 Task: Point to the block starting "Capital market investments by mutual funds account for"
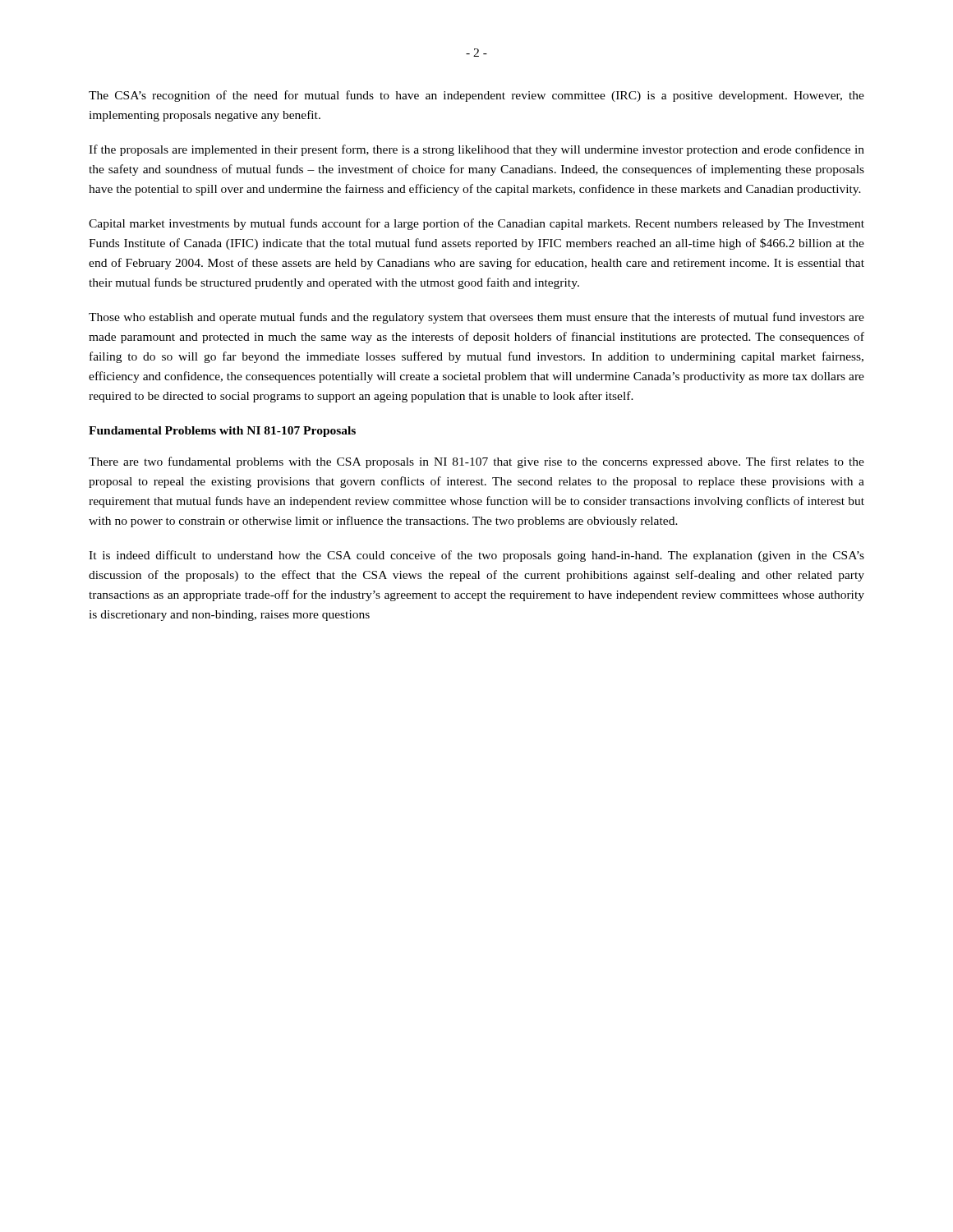point(476,253)
